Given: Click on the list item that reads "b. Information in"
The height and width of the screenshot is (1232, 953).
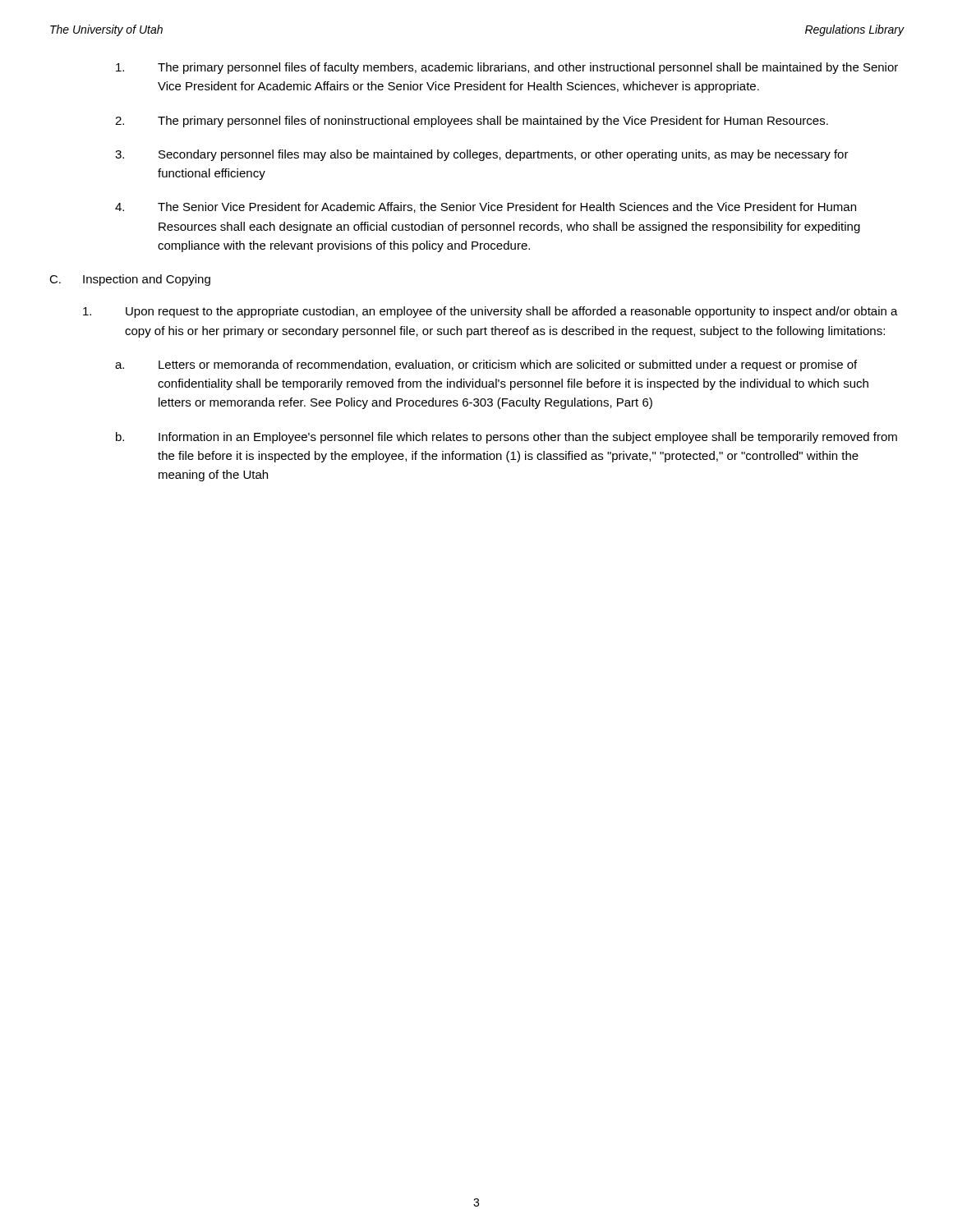Looking at the screenshot, I should [476, 455].
